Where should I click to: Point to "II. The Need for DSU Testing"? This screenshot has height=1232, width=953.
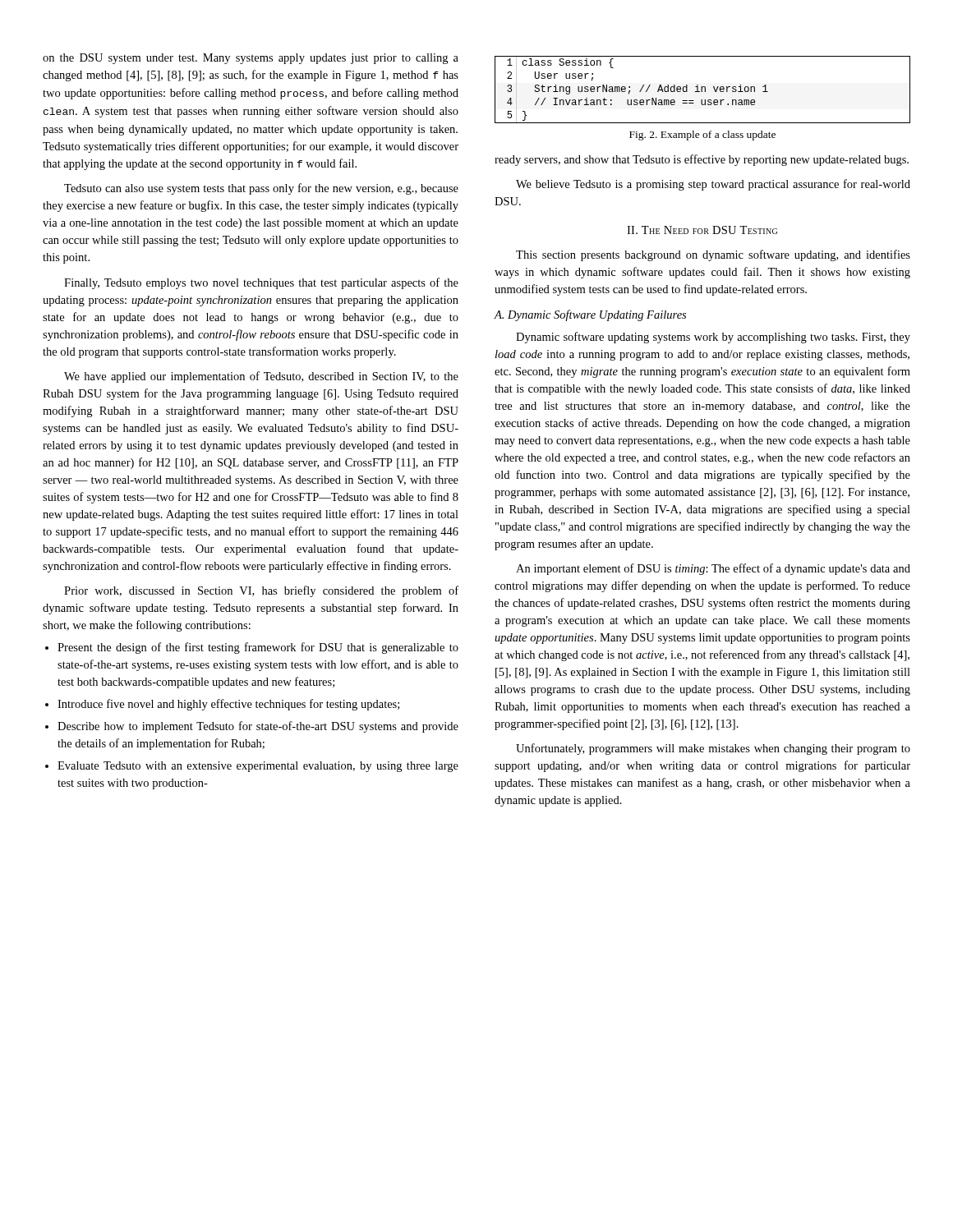pos(702,230)
